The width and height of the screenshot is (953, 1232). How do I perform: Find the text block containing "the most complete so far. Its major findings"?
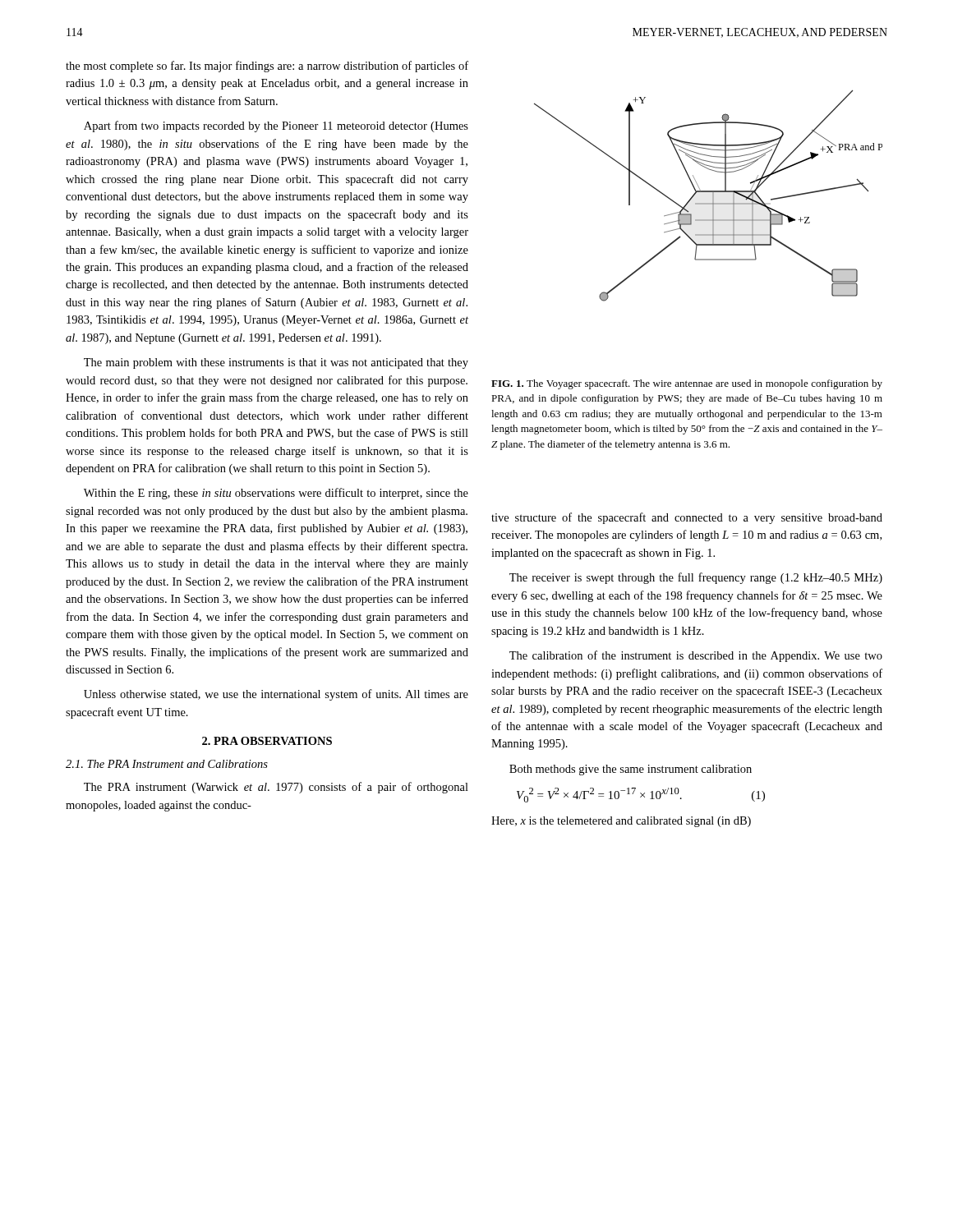(x=267, y=84)
